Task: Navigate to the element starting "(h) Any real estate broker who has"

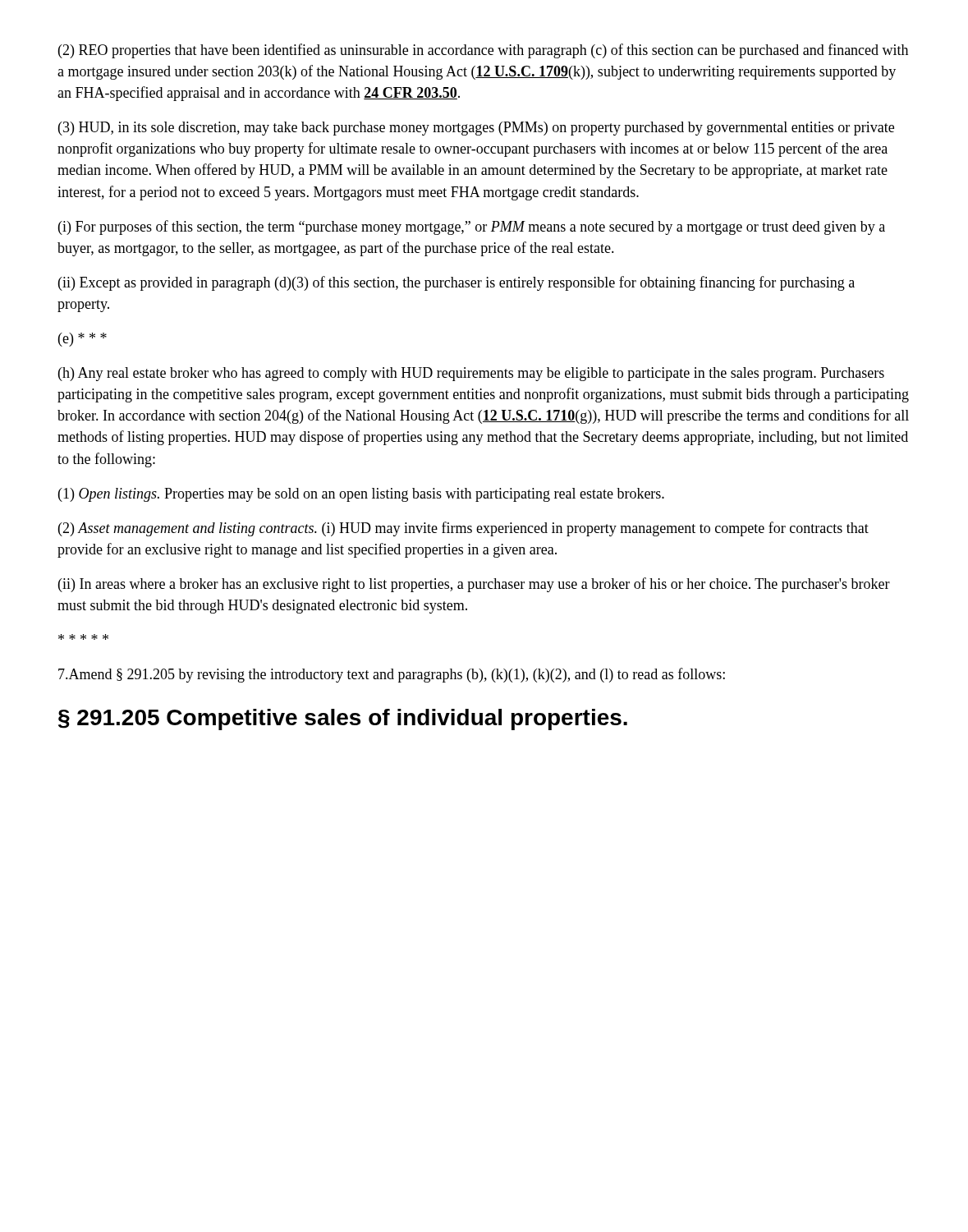Action: 484,416
